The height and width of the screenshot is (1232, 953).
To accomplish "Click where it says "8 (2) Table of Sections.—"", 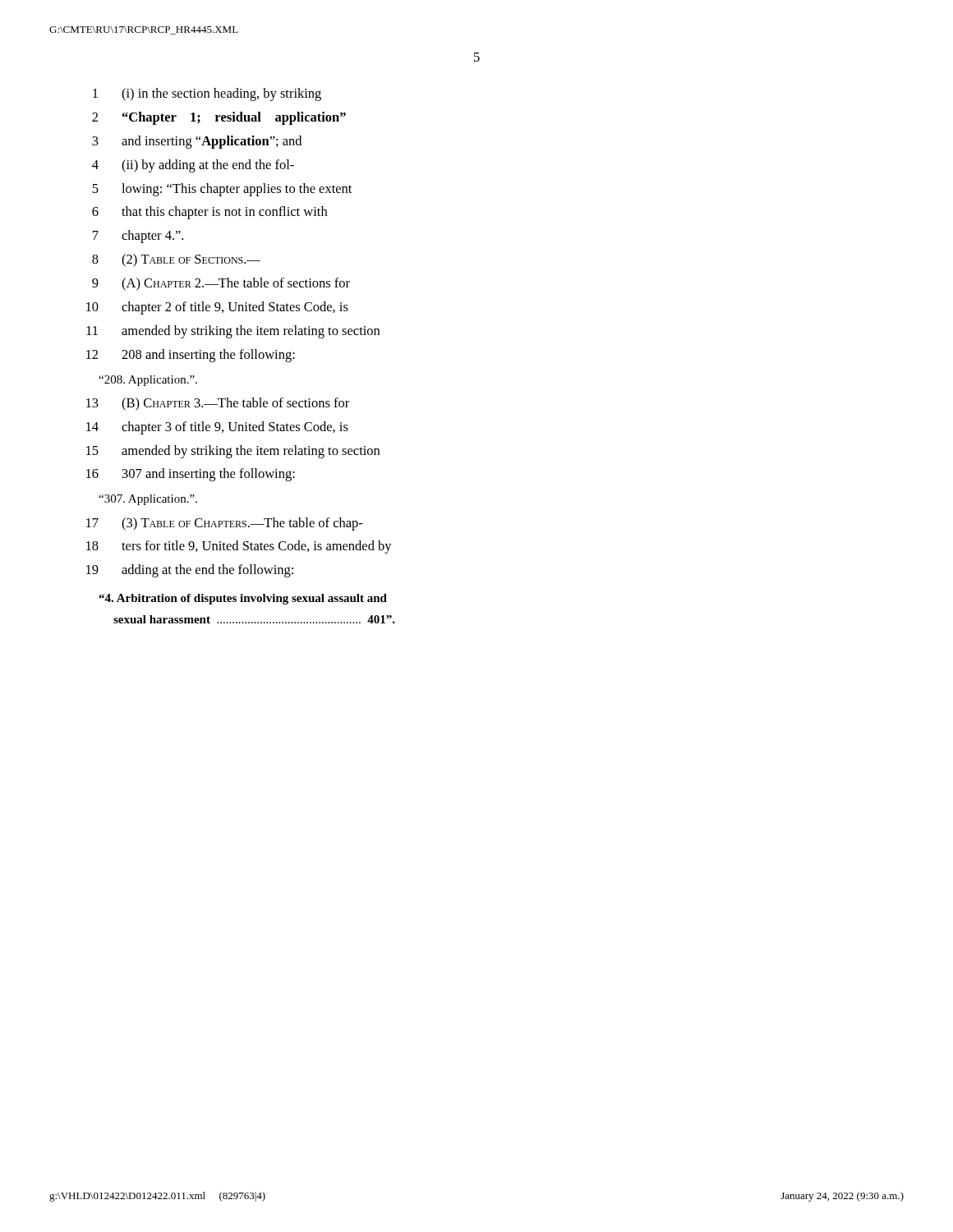I will (x=176, y=260).
